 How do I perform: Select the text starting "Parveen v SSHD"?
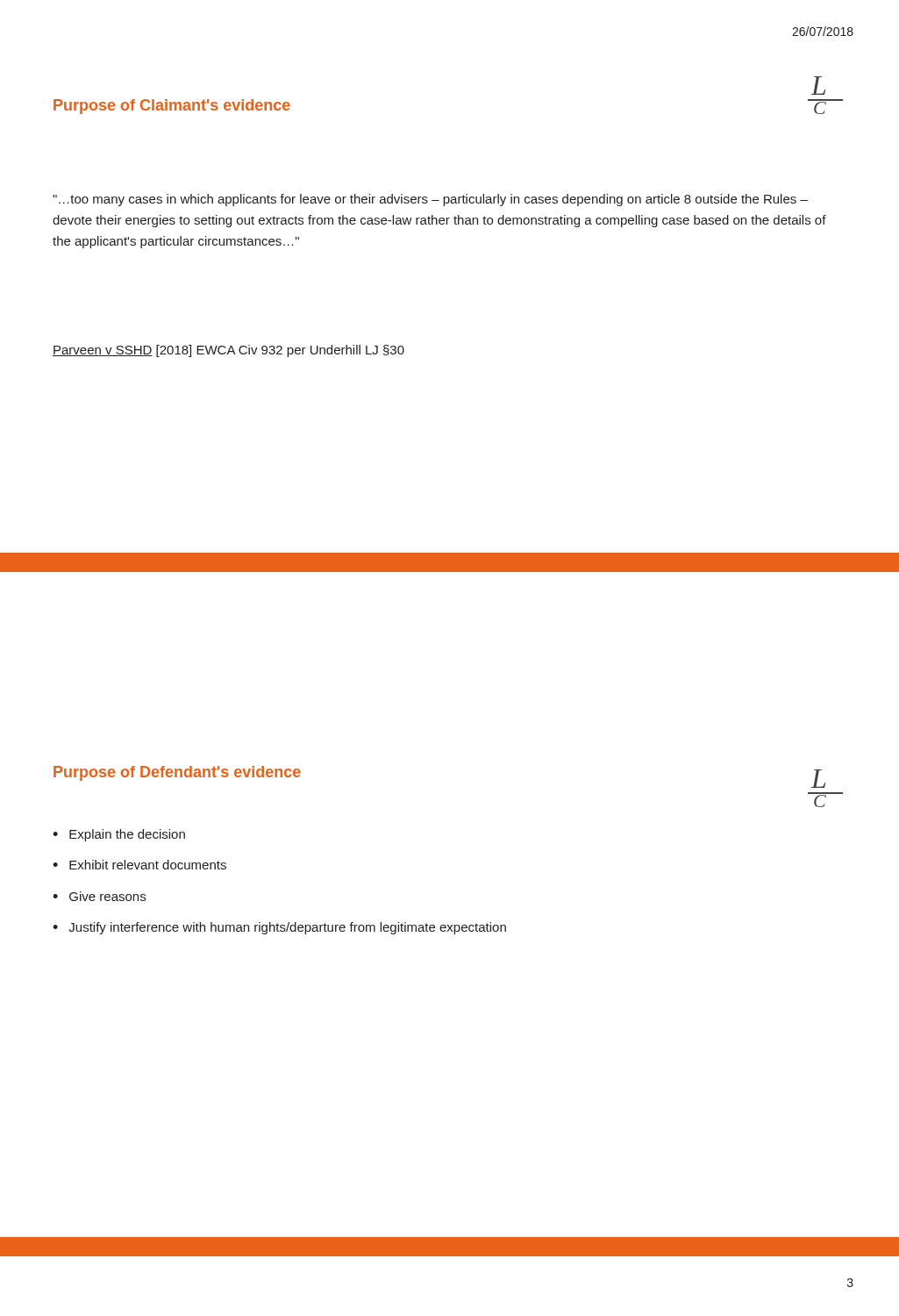(x=228, y=350)
